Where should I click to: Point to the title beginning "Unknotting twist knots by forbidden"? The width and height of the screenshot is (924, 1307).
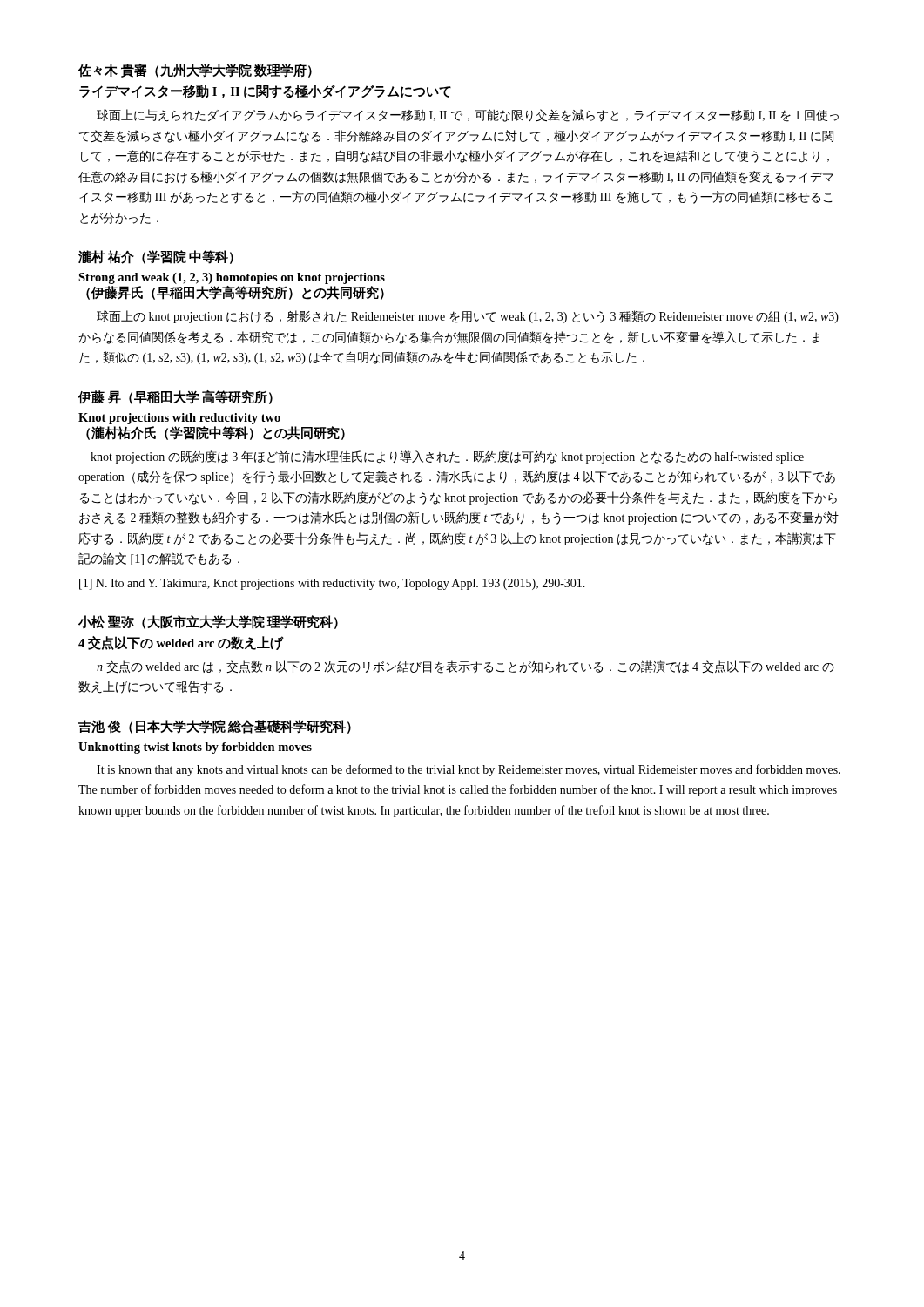[x=195, y=747]
